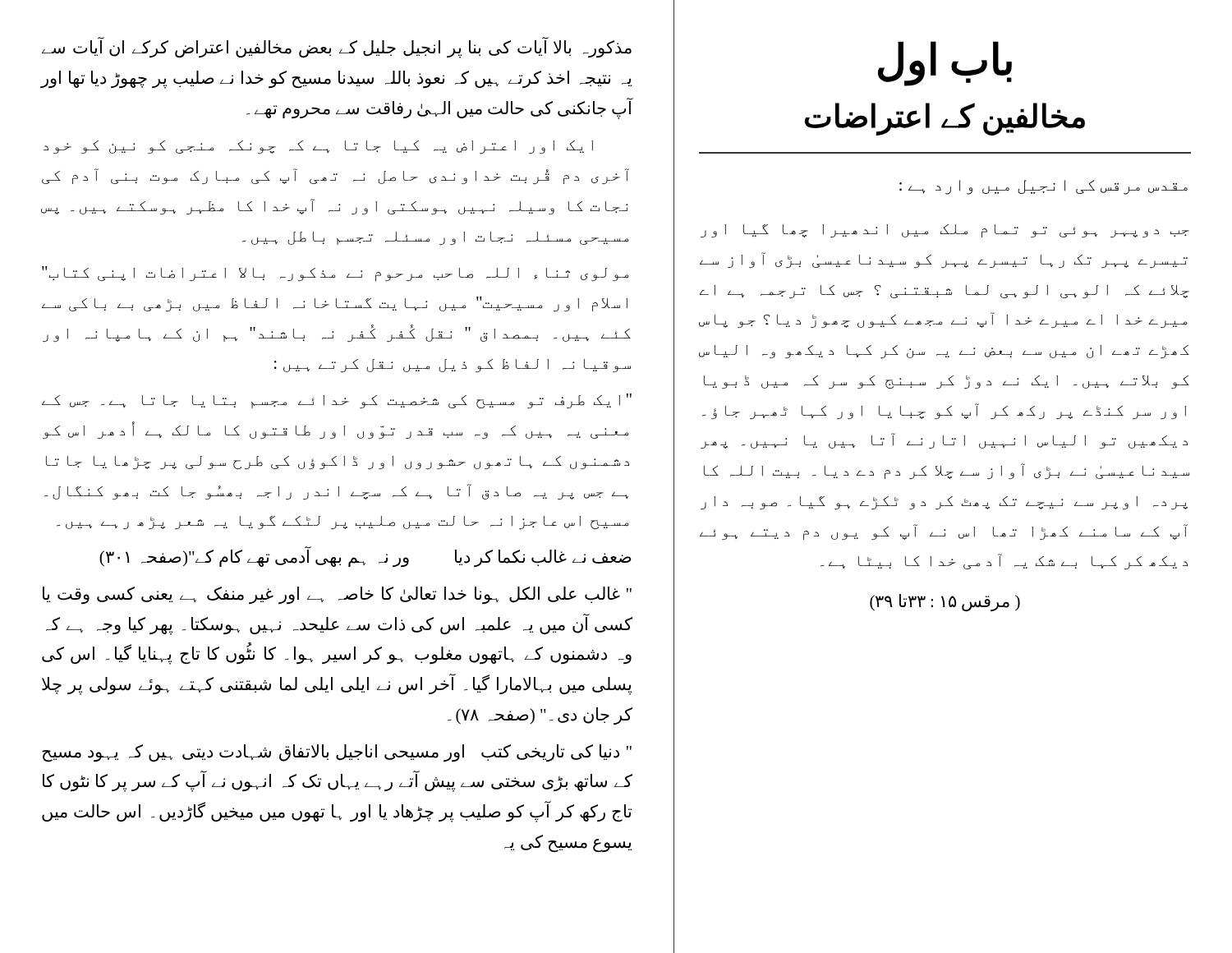Click the passage that begins ""ایک طرف تو مسیح"
This screenshot has width=1232, height=953.
point(337,460)
